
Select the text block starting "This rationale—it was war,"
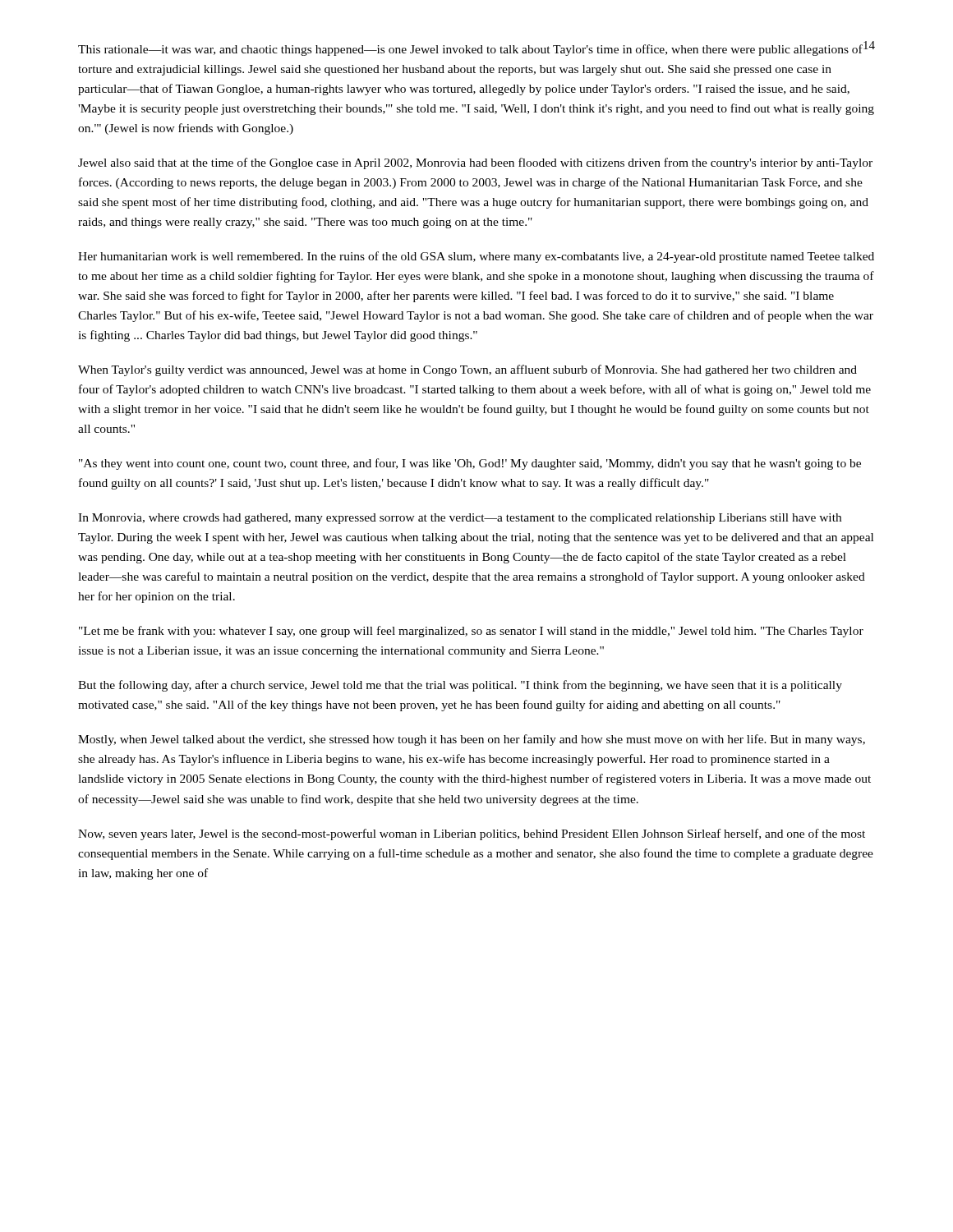click(476, 88)
